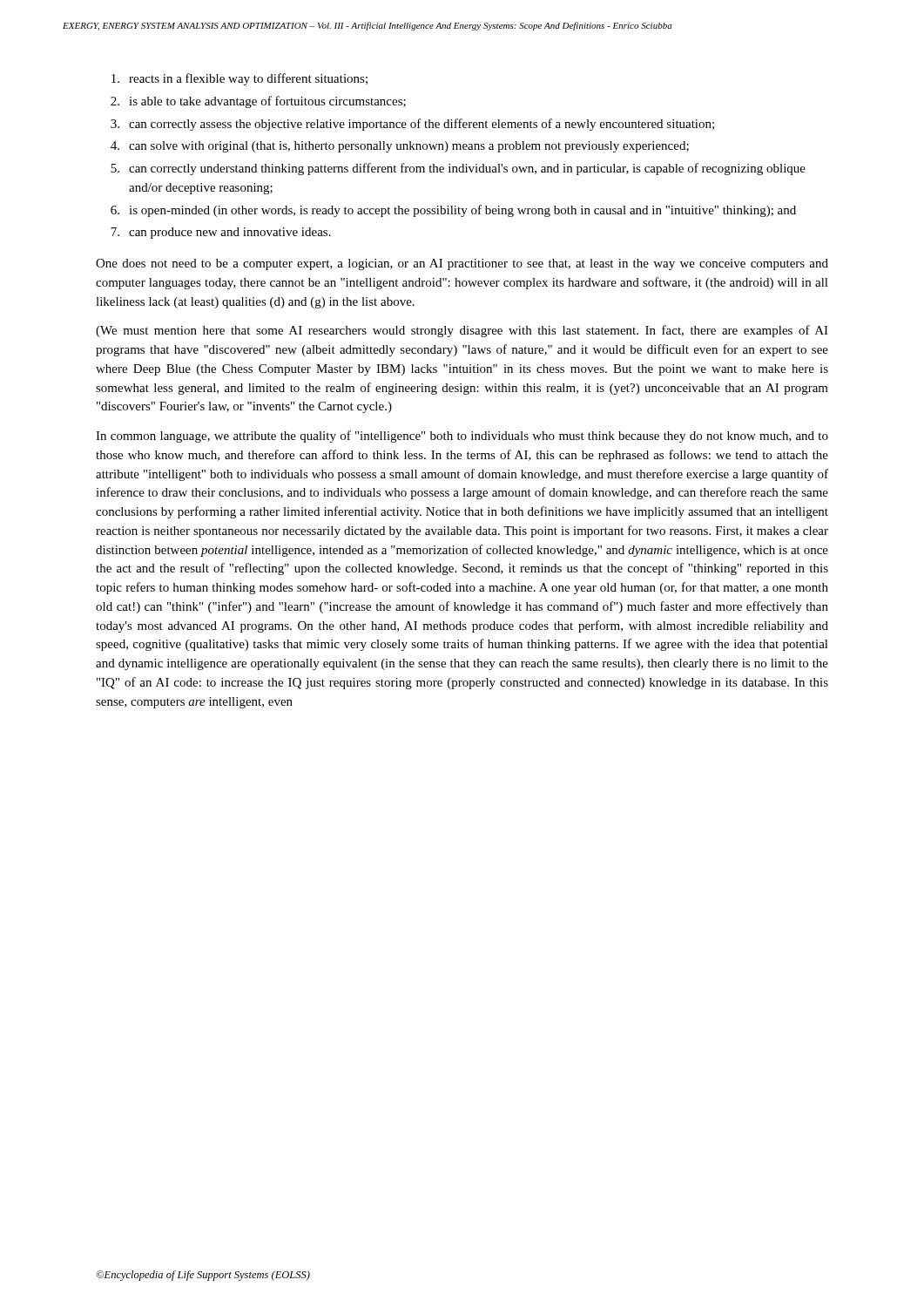Find the block on this page that starts "5. can correctly understand thinking patterns"
Screen dimensions: 1307x924
pos(462,178)
